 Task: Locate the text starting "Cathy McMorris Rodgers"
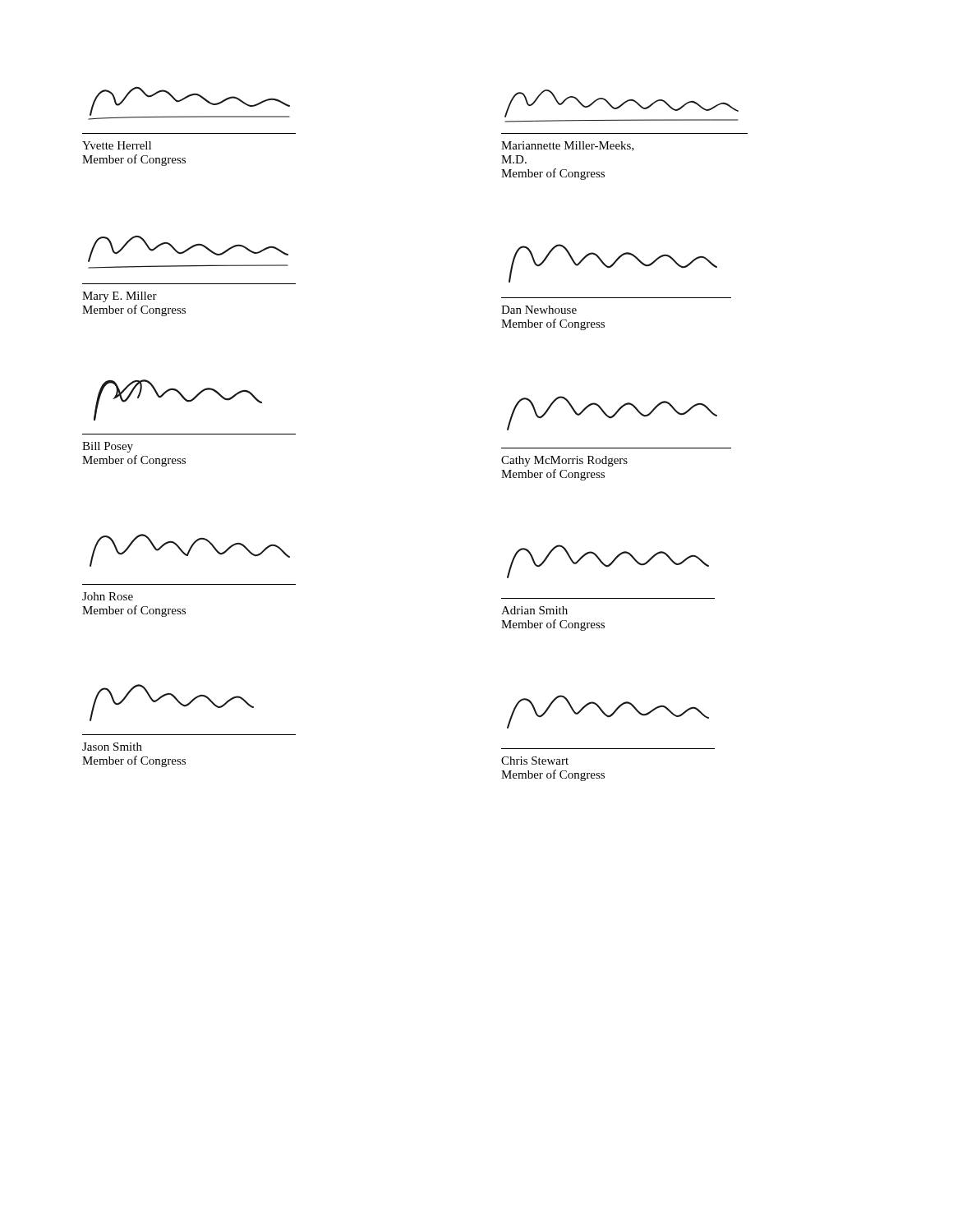tap(565, 460)
